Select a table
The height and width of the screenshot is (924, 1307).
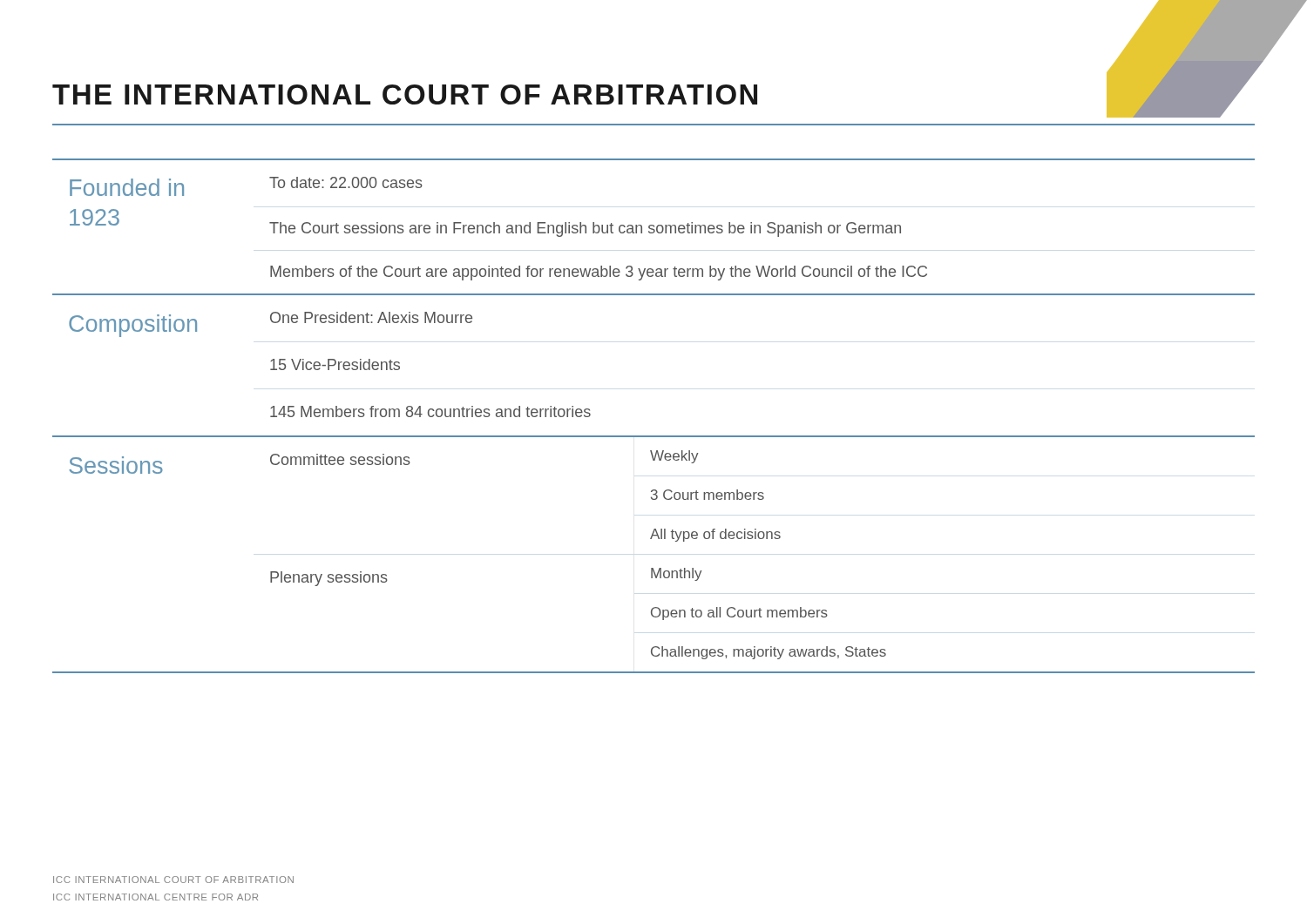point(654,504)
